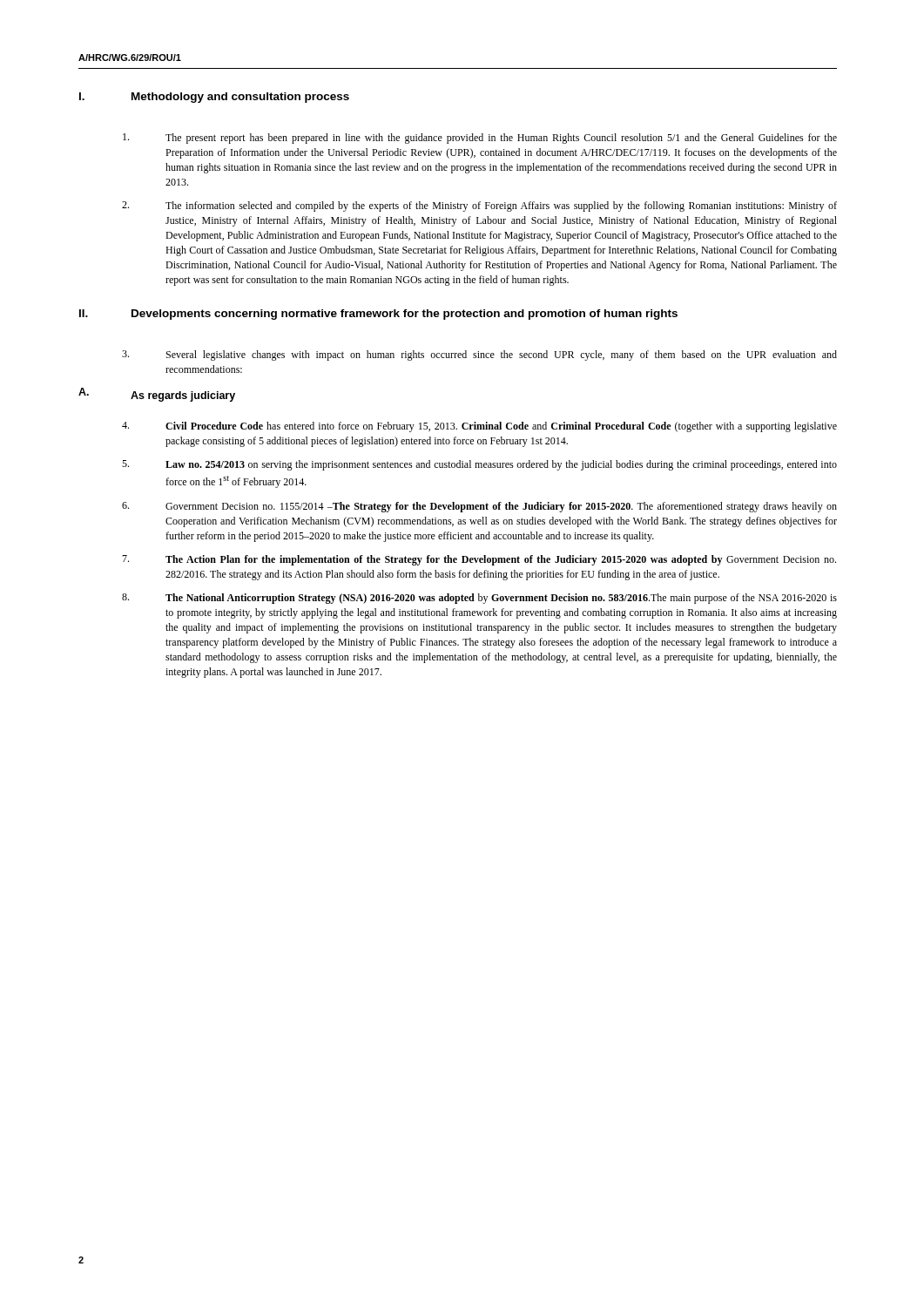Click the passage that begins "The National Anticorruption Strategy"
The width and height of the screenshot is (924, 1307).
tap(479, 635)
